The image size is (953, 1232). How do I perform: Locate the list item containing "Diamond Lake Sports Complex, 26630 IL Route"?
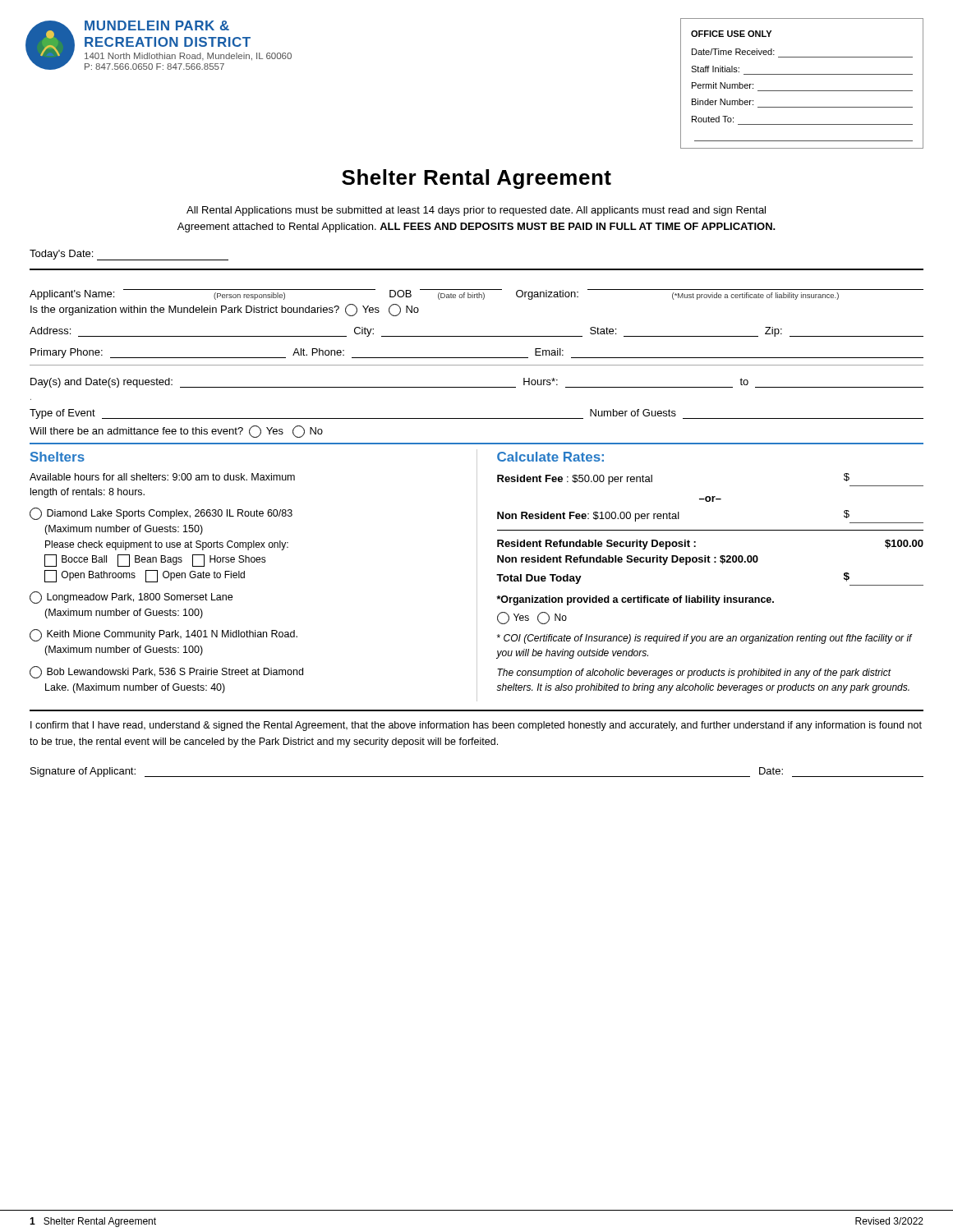coord(161,545)
